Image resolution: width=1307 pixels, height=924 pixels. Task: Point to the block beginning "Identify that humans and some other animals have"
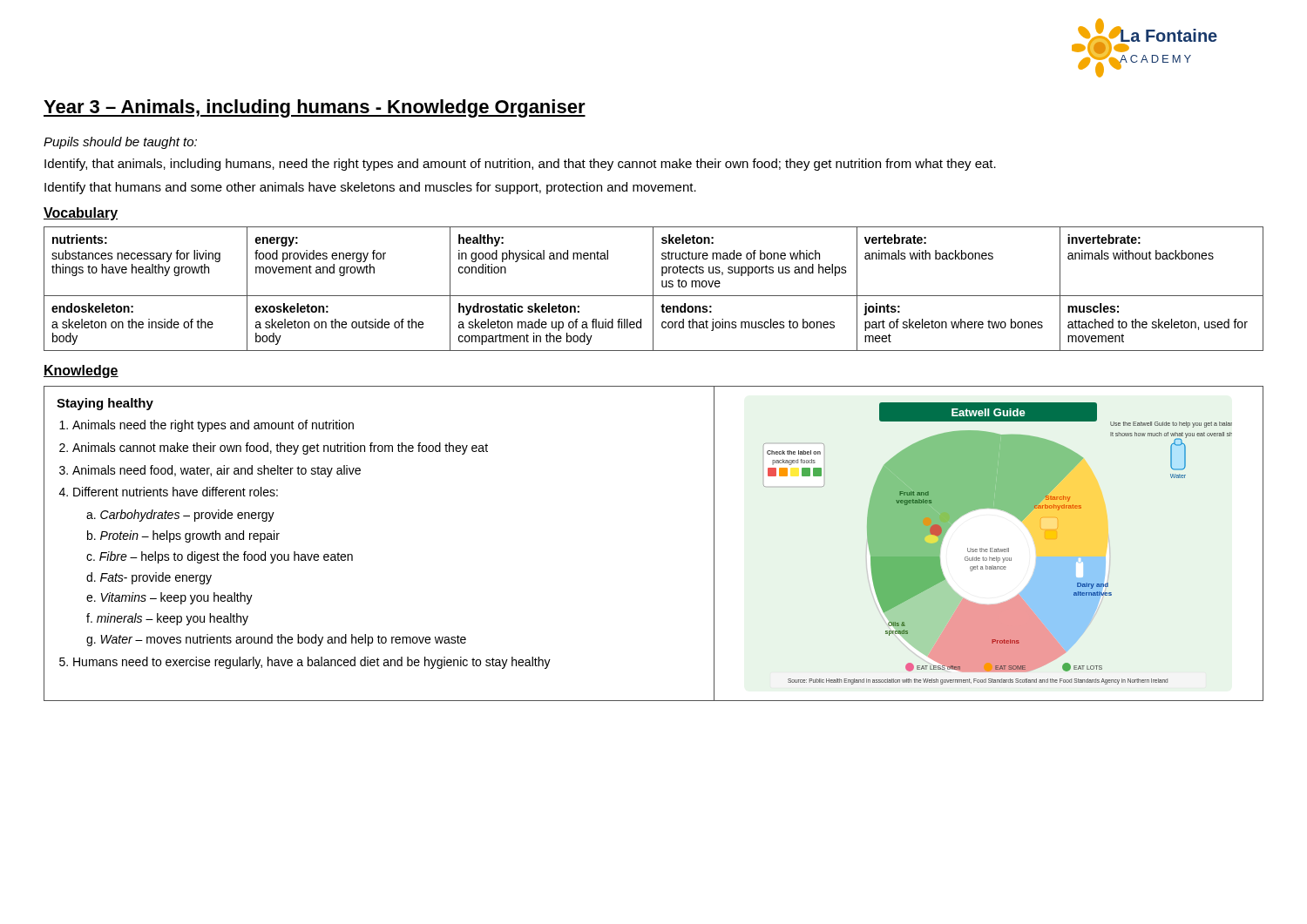(370, 186)
